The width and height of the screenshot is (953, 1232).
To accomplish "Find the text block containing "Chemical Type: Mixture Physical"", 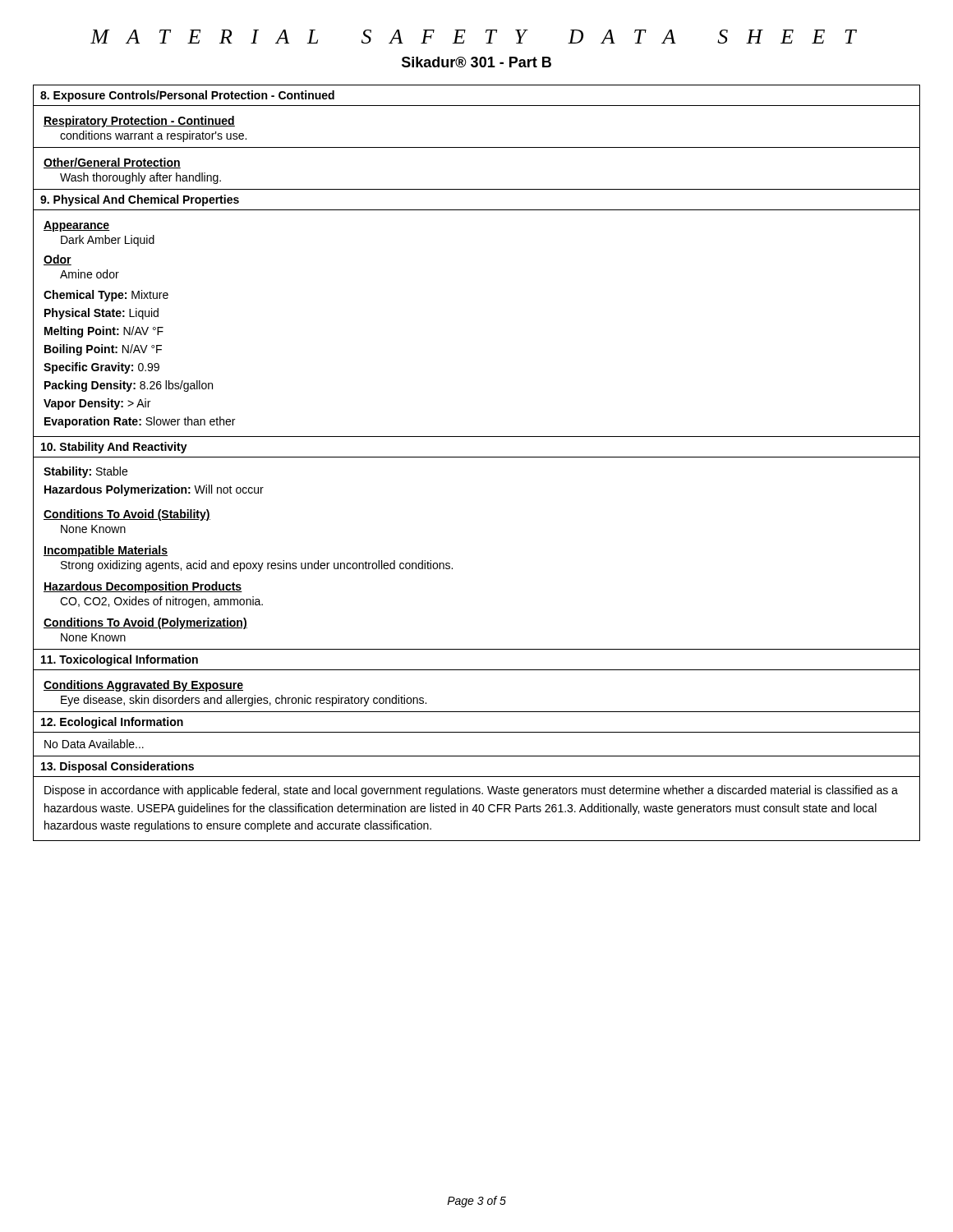I will (106, 296).
